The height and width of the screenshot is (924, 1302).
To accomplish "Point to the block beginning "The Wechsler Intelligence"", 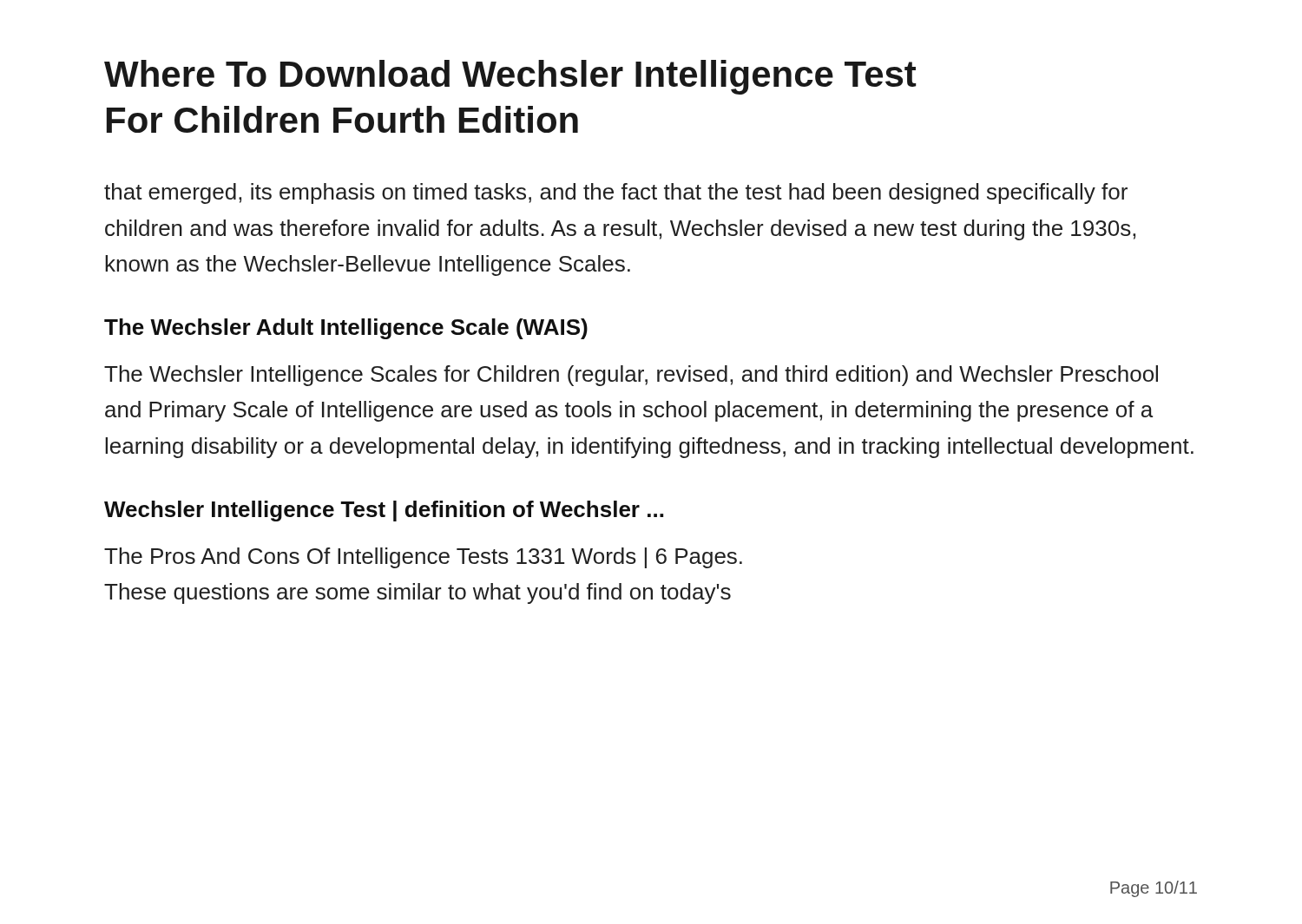I will (650, 410).
